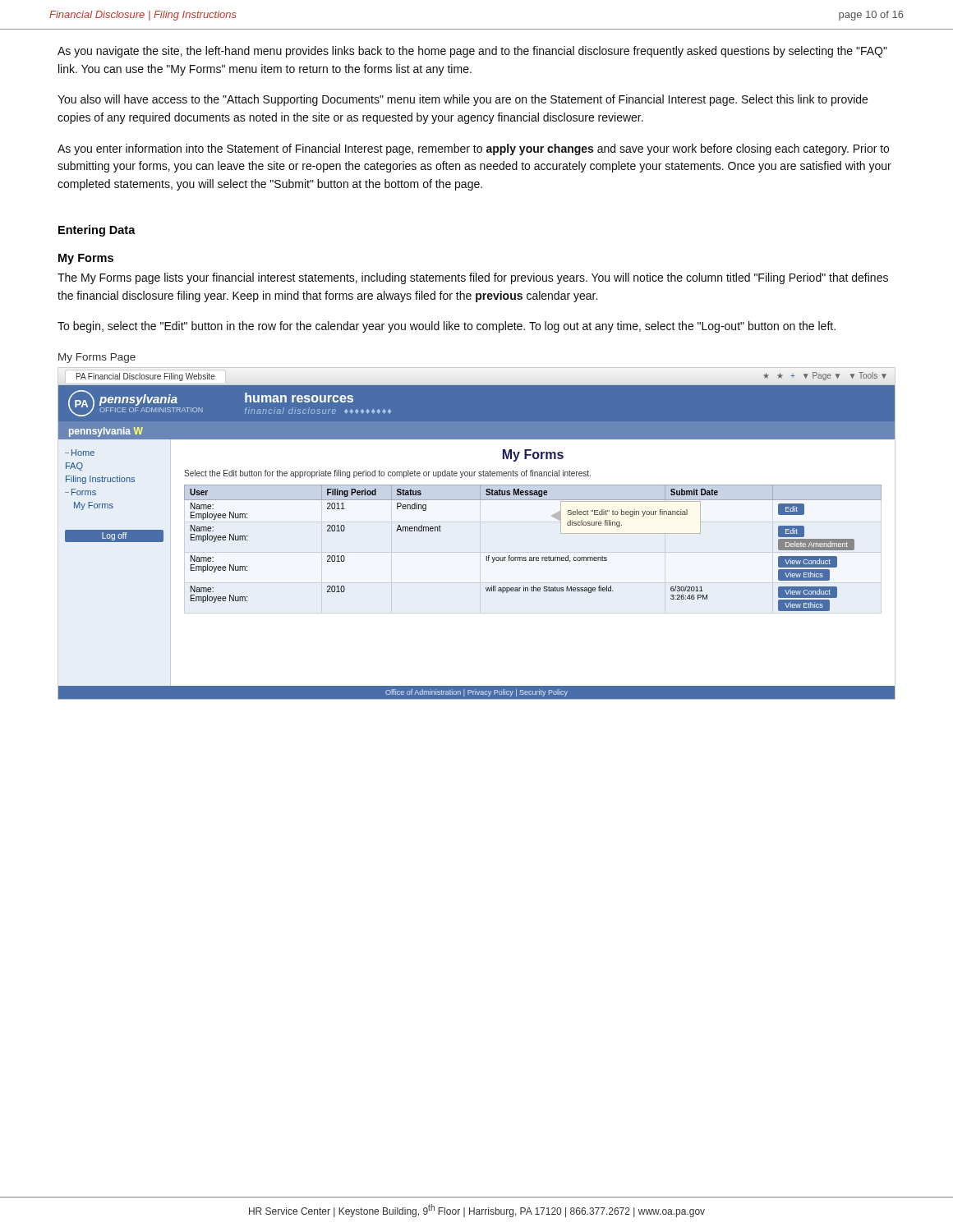Find "My Forms" on this page
This screenshot has height=1232, width=953.
point(86,258)
